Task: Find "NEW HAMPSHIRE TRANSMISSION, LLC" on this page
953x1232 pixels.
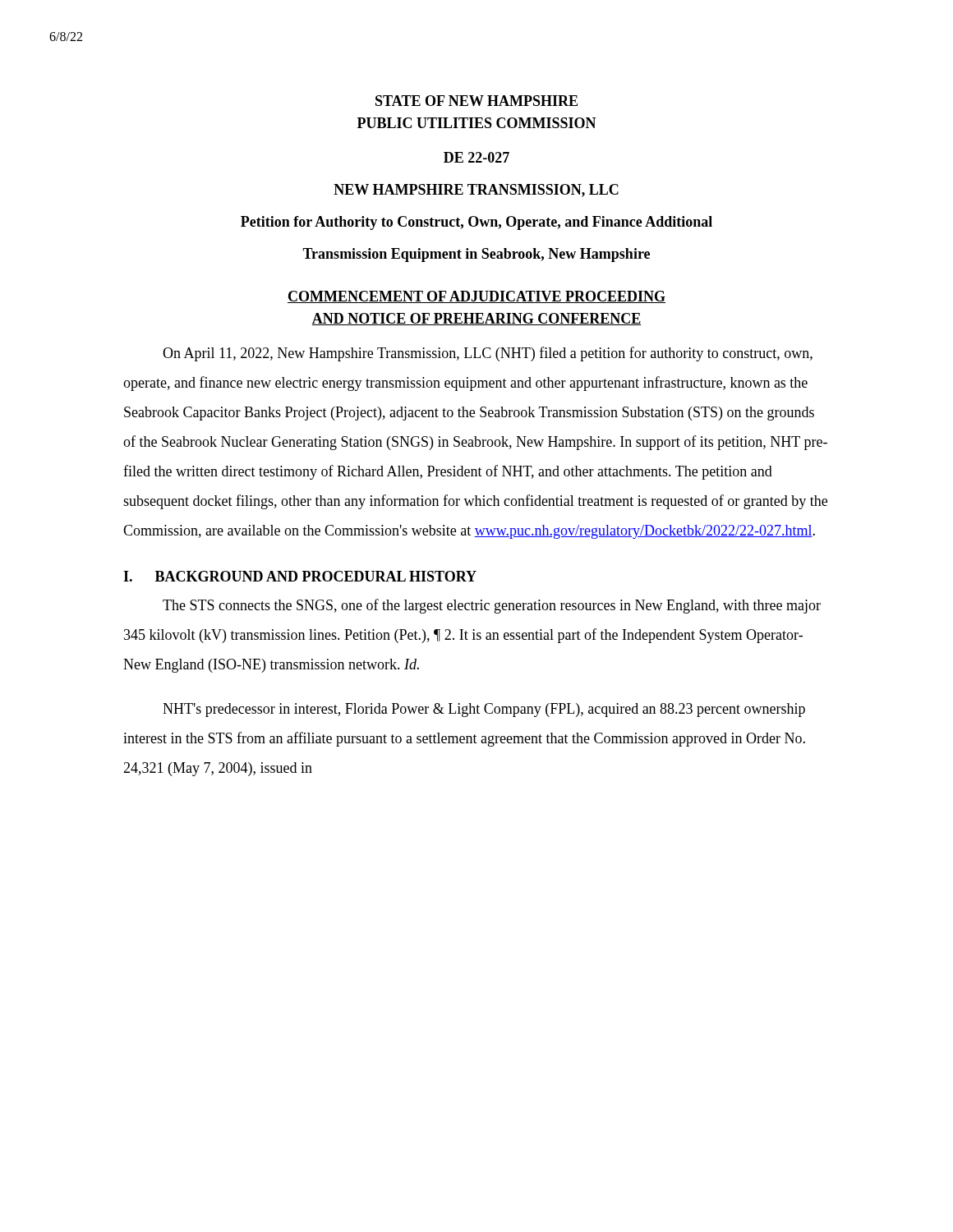Action: [x=476, y=190]
